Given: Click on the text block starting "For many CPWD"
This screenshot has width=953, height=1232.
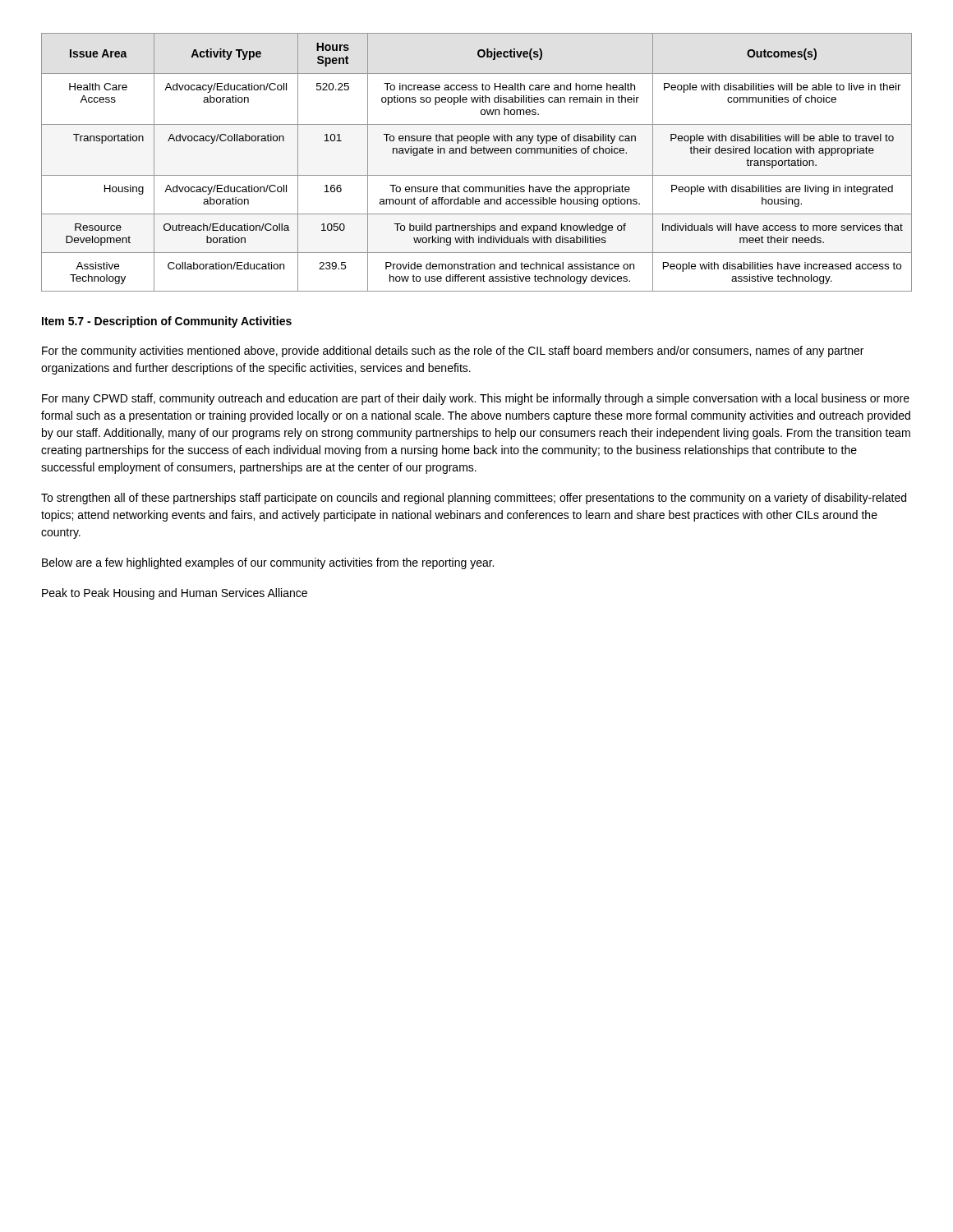Looking at the screenshot, I should pos(476,433).
